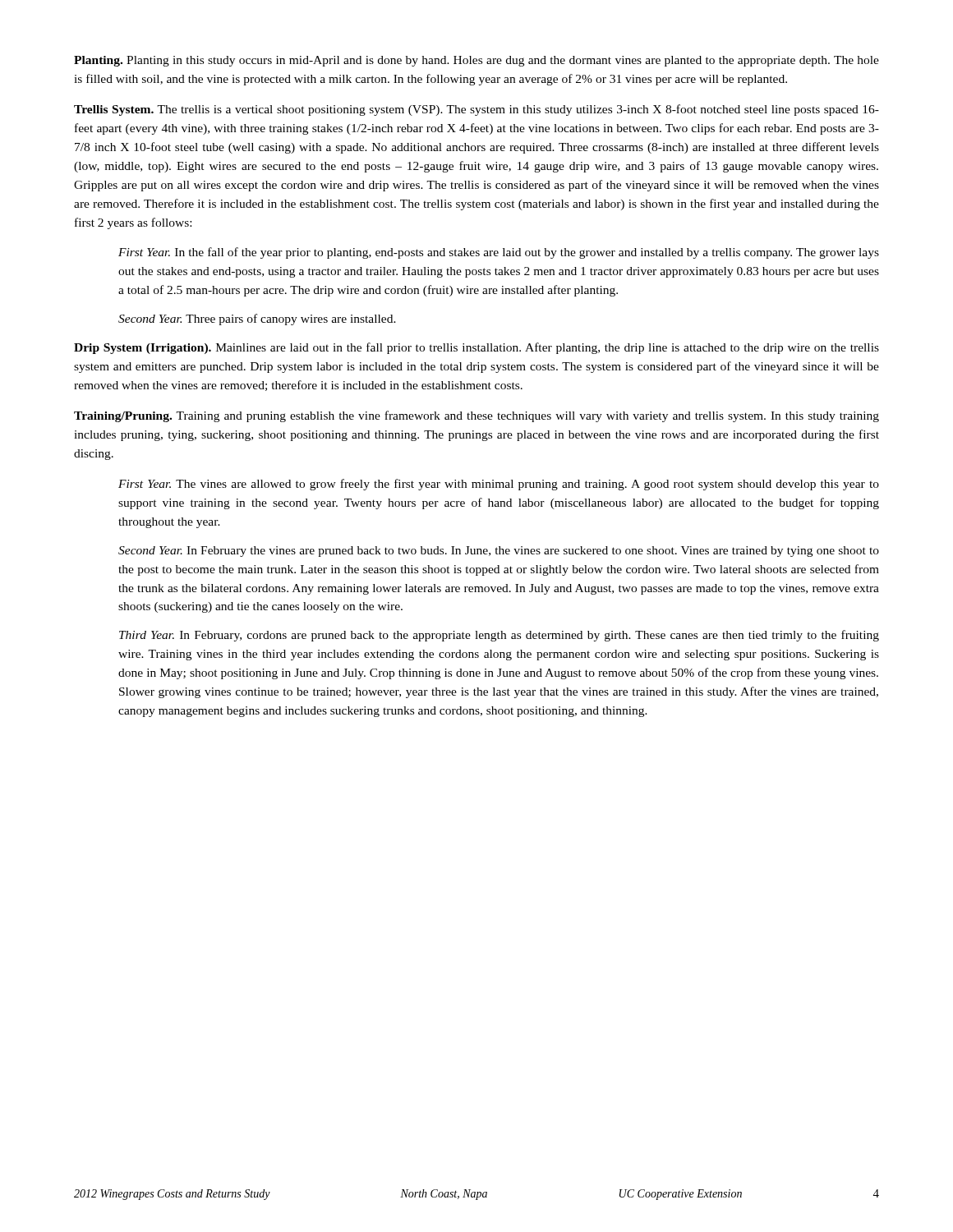Screen dimensions: 1232x953
Task: Click on the text starting "Second Year. Three pairs of canopy wires are"
Action: click(x=257, y=318)
